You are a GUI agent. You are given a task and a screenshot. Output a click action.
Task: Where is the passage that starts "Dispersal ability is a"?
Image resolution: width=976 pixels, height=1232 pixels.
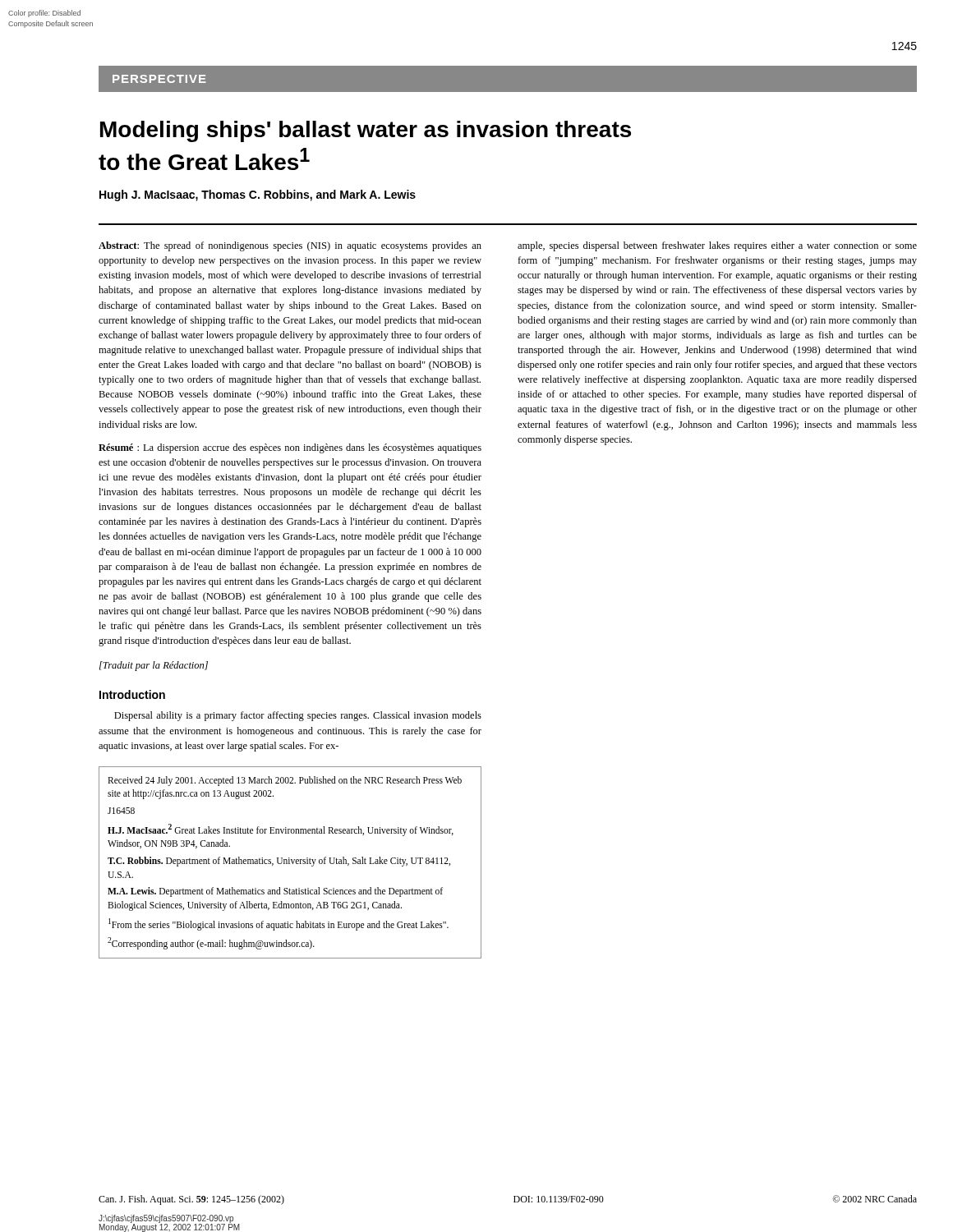[x=290, y=731]
